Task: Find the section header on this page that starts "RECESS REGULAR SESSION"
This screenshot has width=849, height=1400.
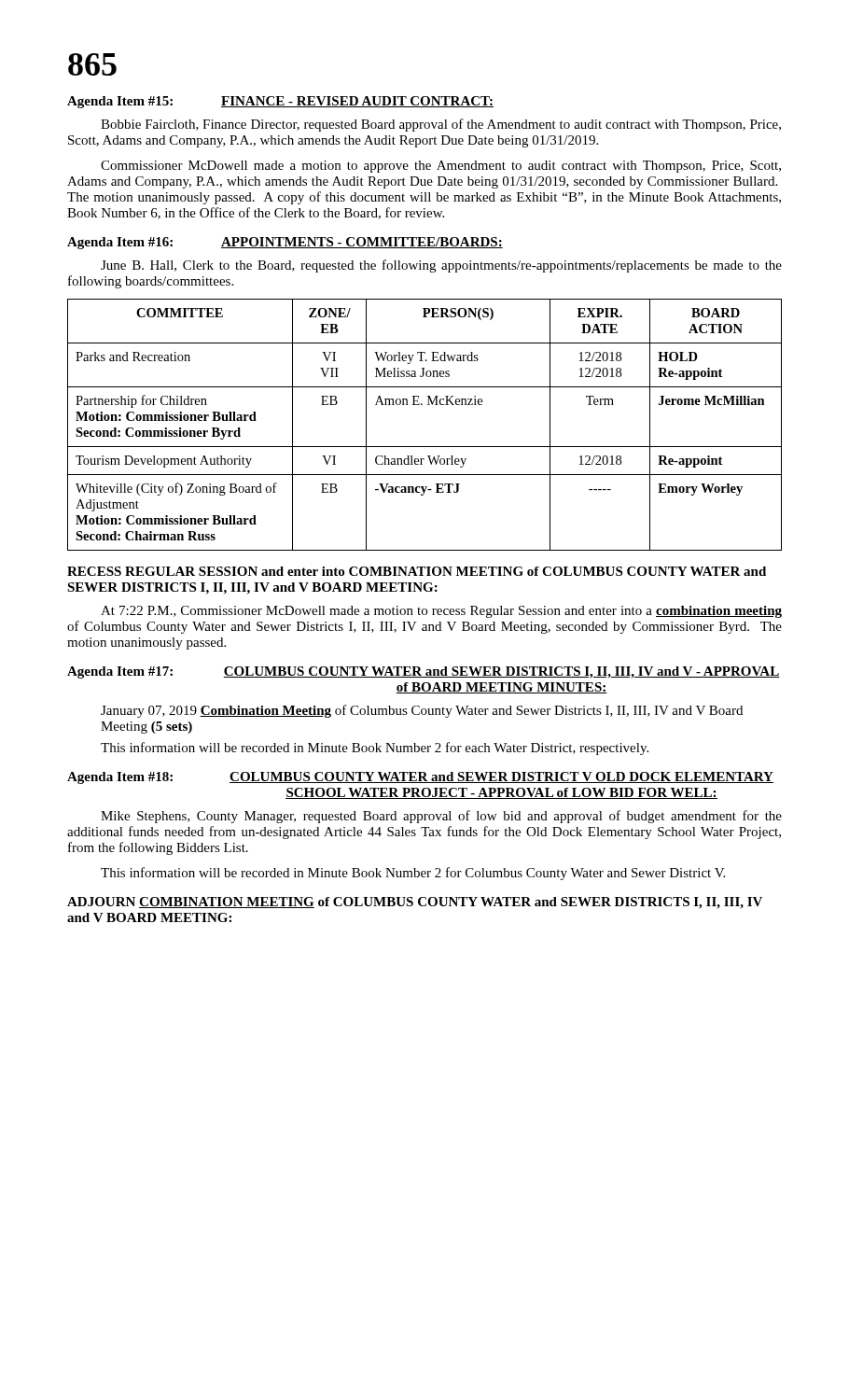Action: [x=417, y=579]
